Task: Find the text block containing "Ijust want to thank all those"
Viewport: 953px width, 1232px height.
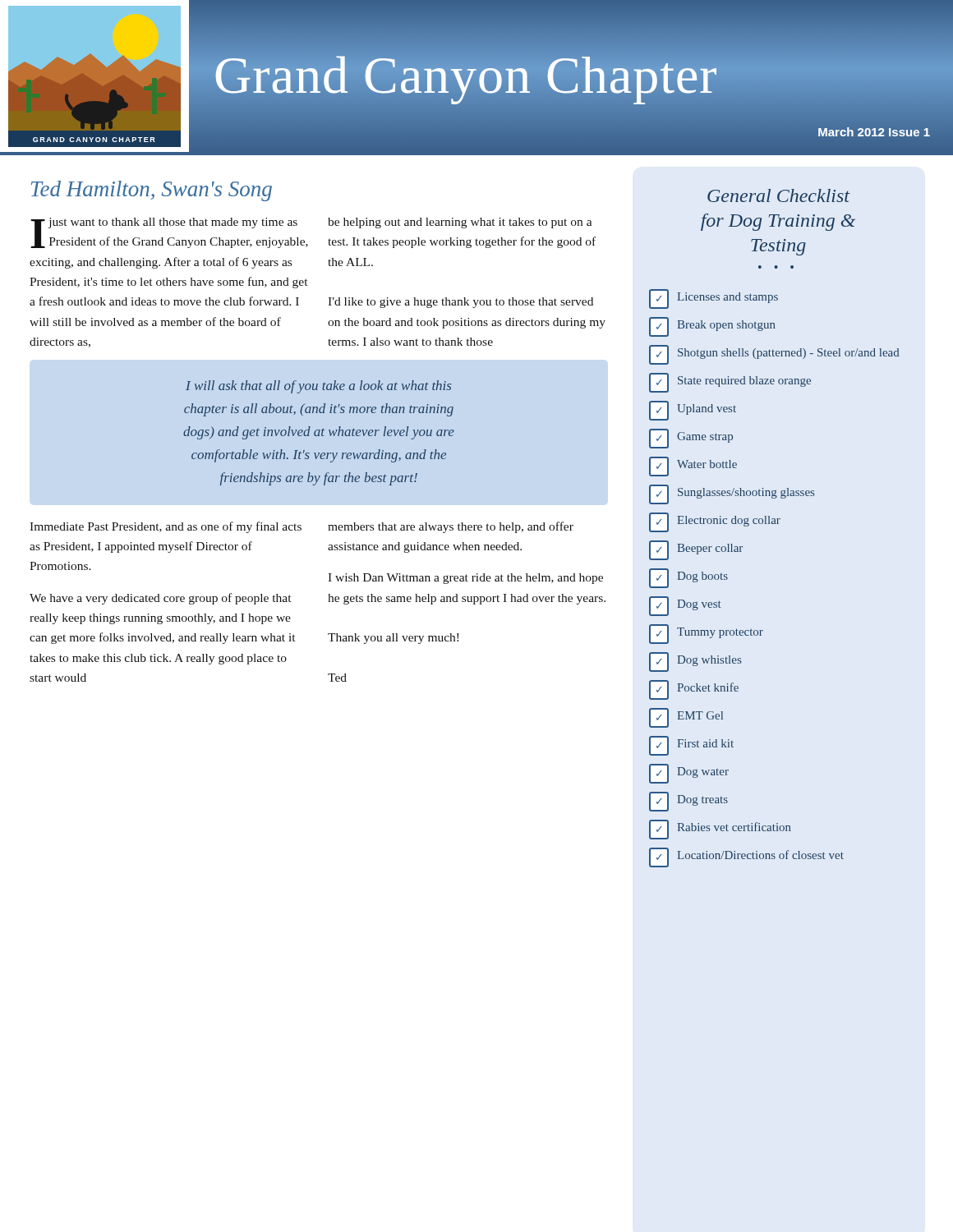Action: click(x=169, y=280)
